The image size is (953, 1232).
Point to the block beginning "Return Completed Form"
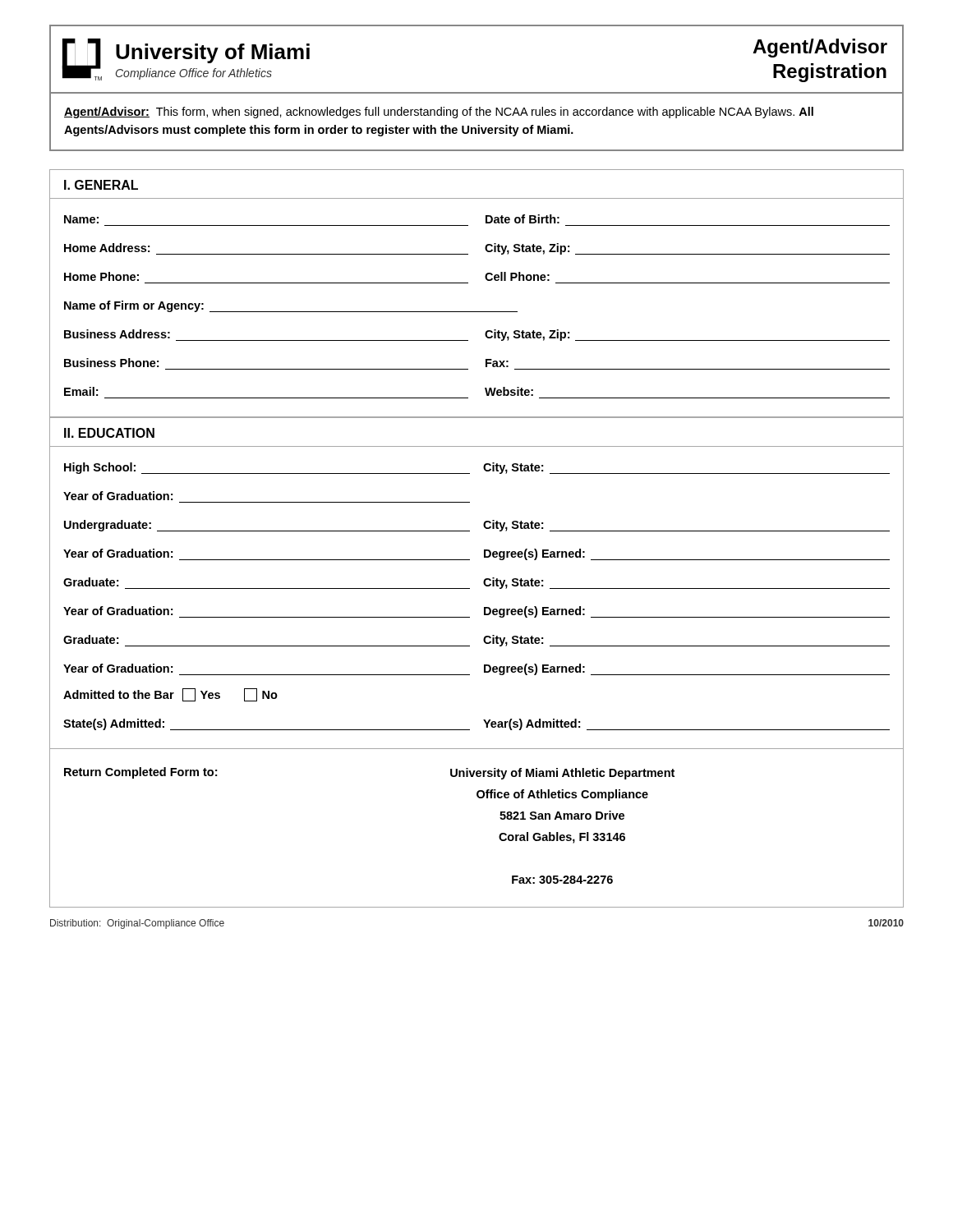pos(137,773)
